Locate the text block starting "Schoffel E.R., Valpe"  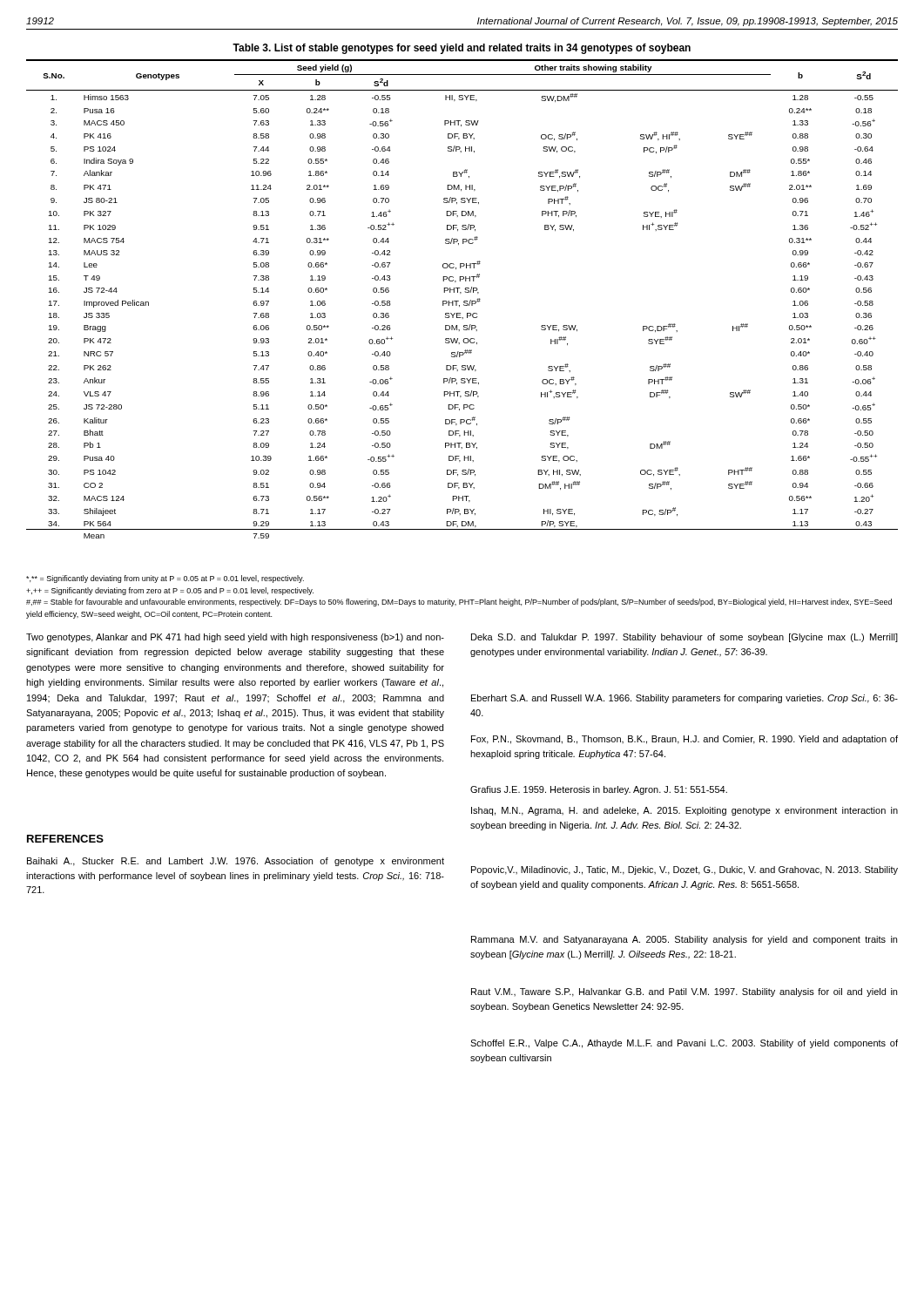pos(684,1050)
